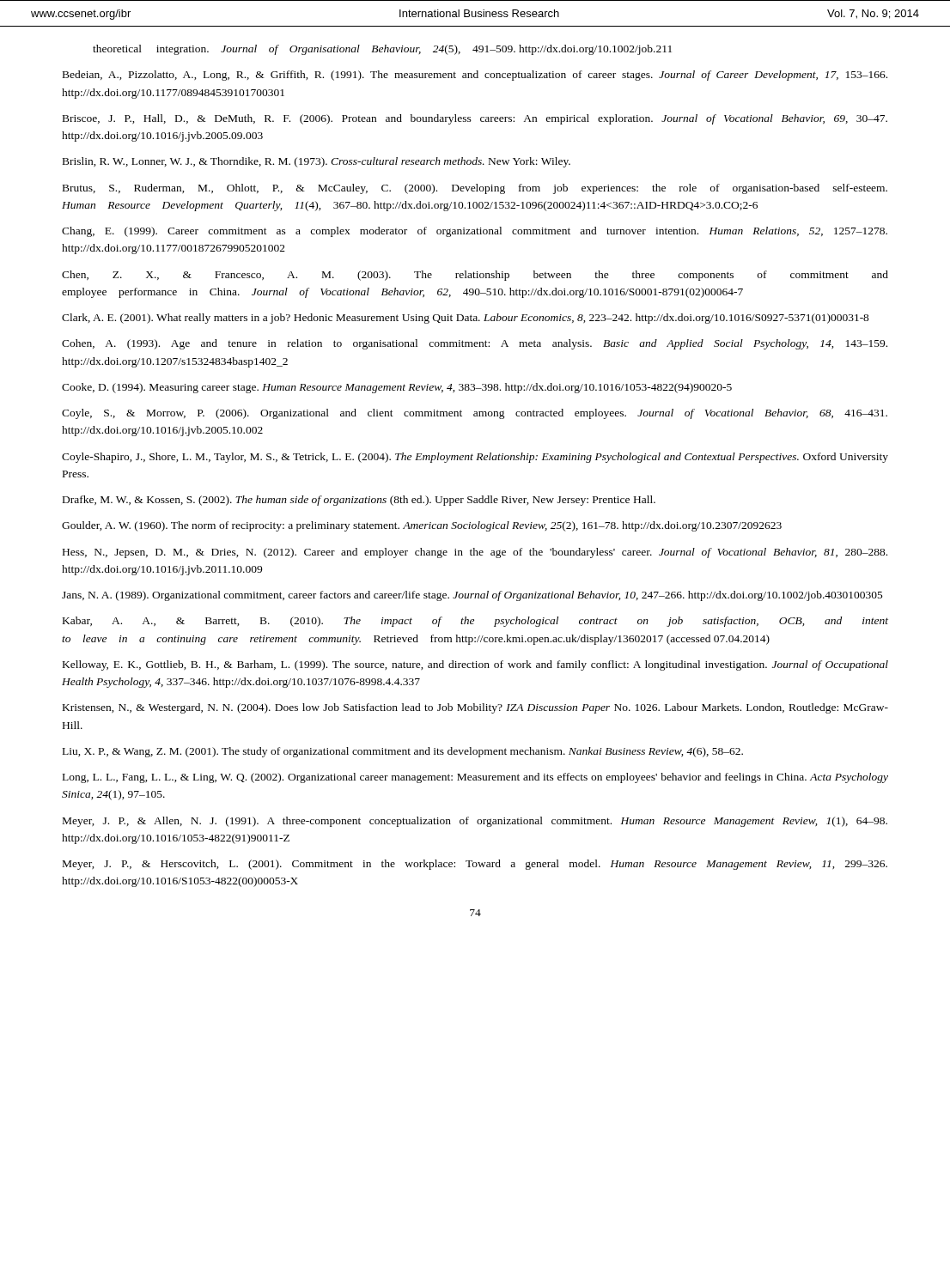Navigate to the text block starting "Coyle, S., & Morrow, P. (2006)."
The image size is (950, 1288).
pos(475,421)
